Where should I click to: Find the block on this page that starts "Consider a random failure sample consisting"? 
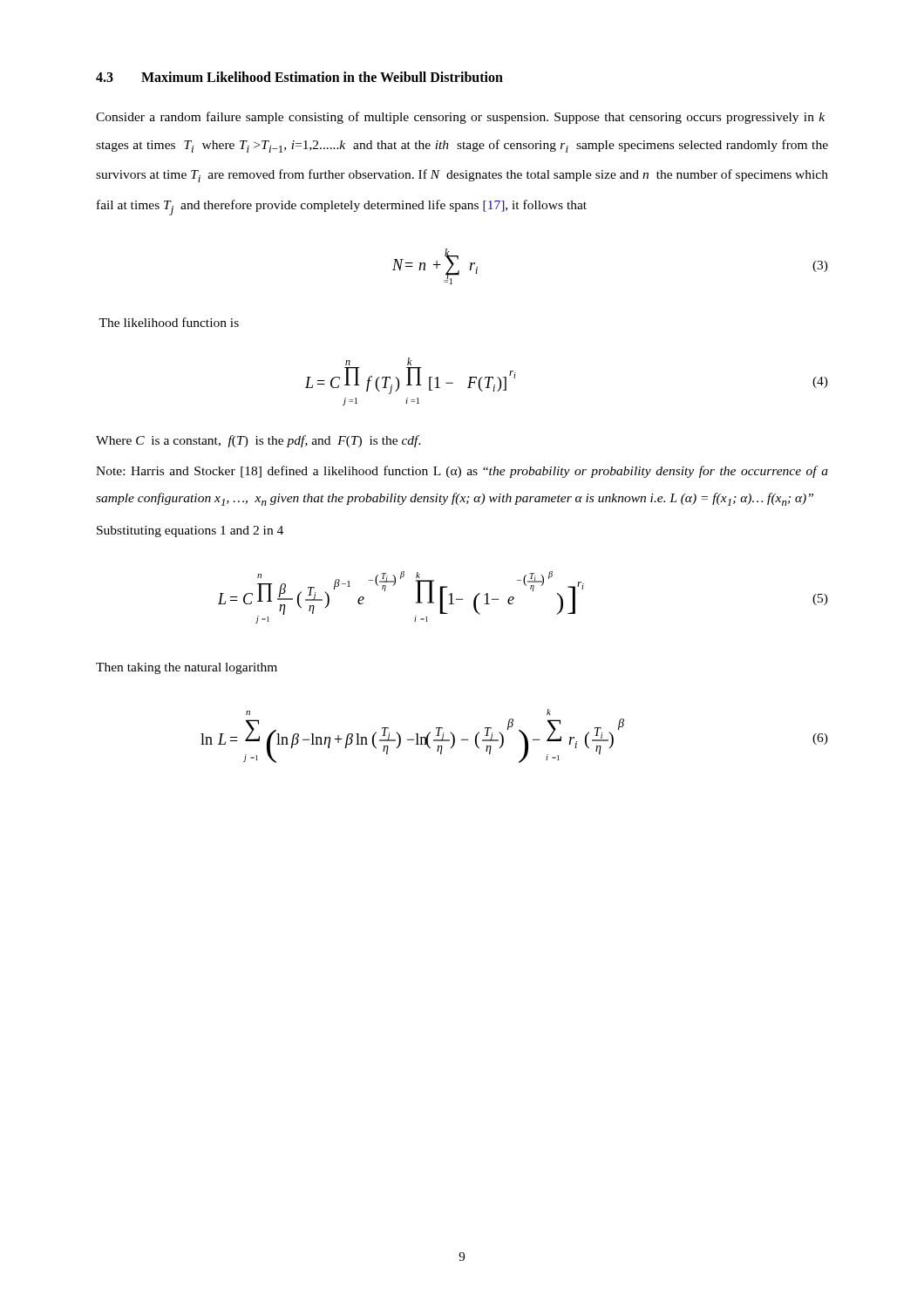click(462, 162)
